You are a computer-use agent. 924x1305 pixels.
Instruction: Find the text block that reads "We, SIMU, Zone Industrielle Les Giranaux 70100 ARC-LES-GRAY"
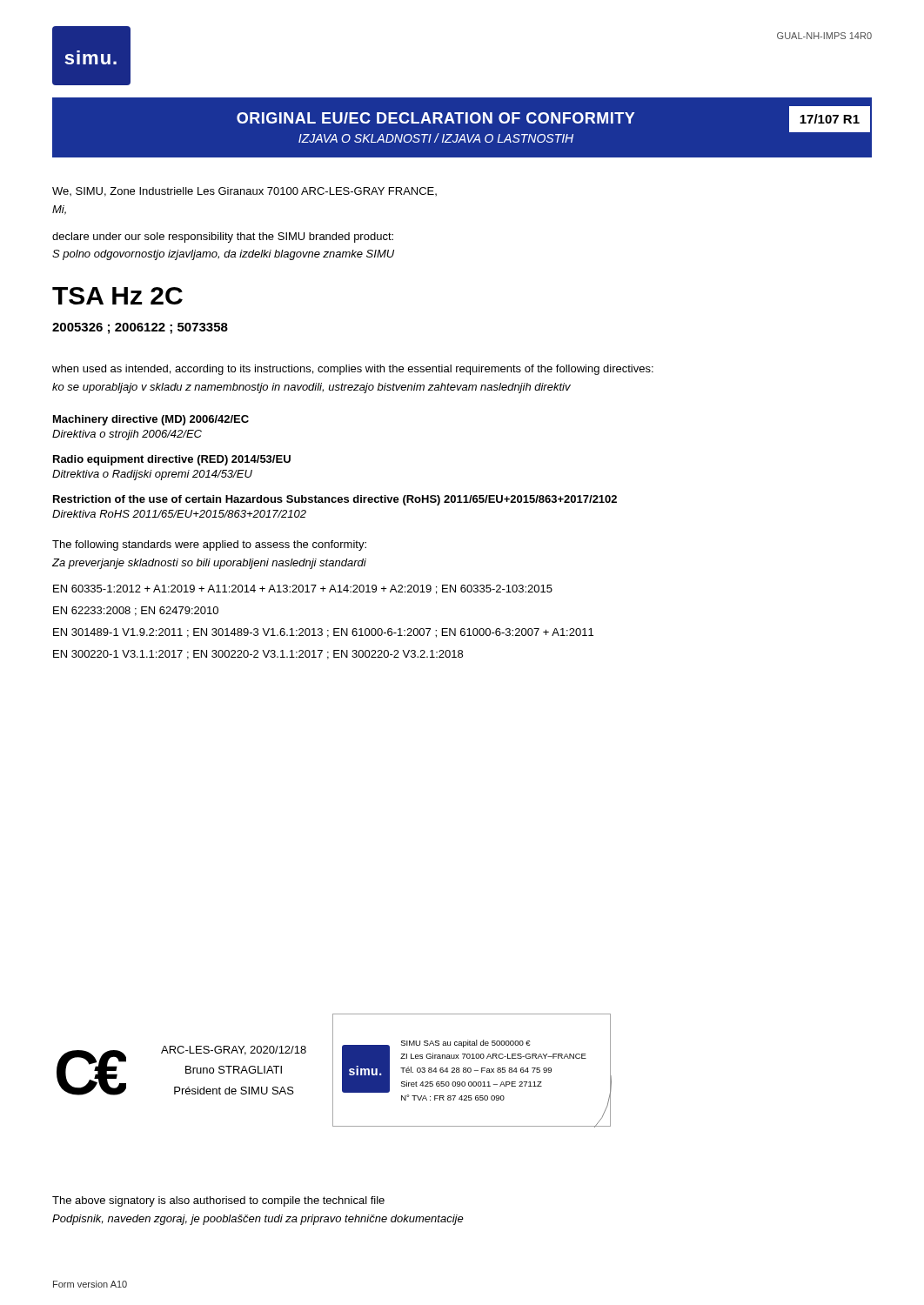click(245, 200)
